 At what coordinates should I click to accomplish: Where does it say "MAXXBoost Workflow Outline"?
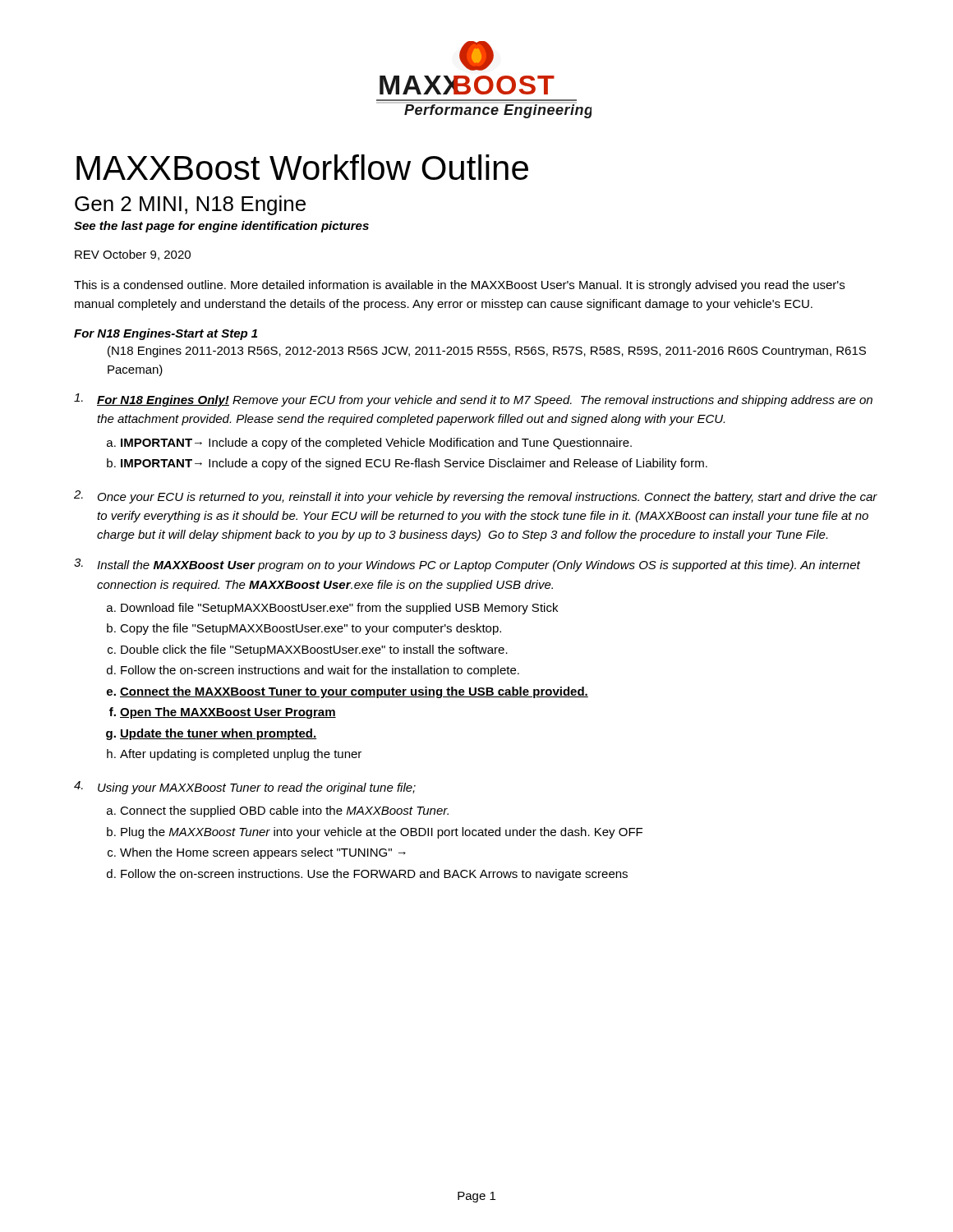476,168
